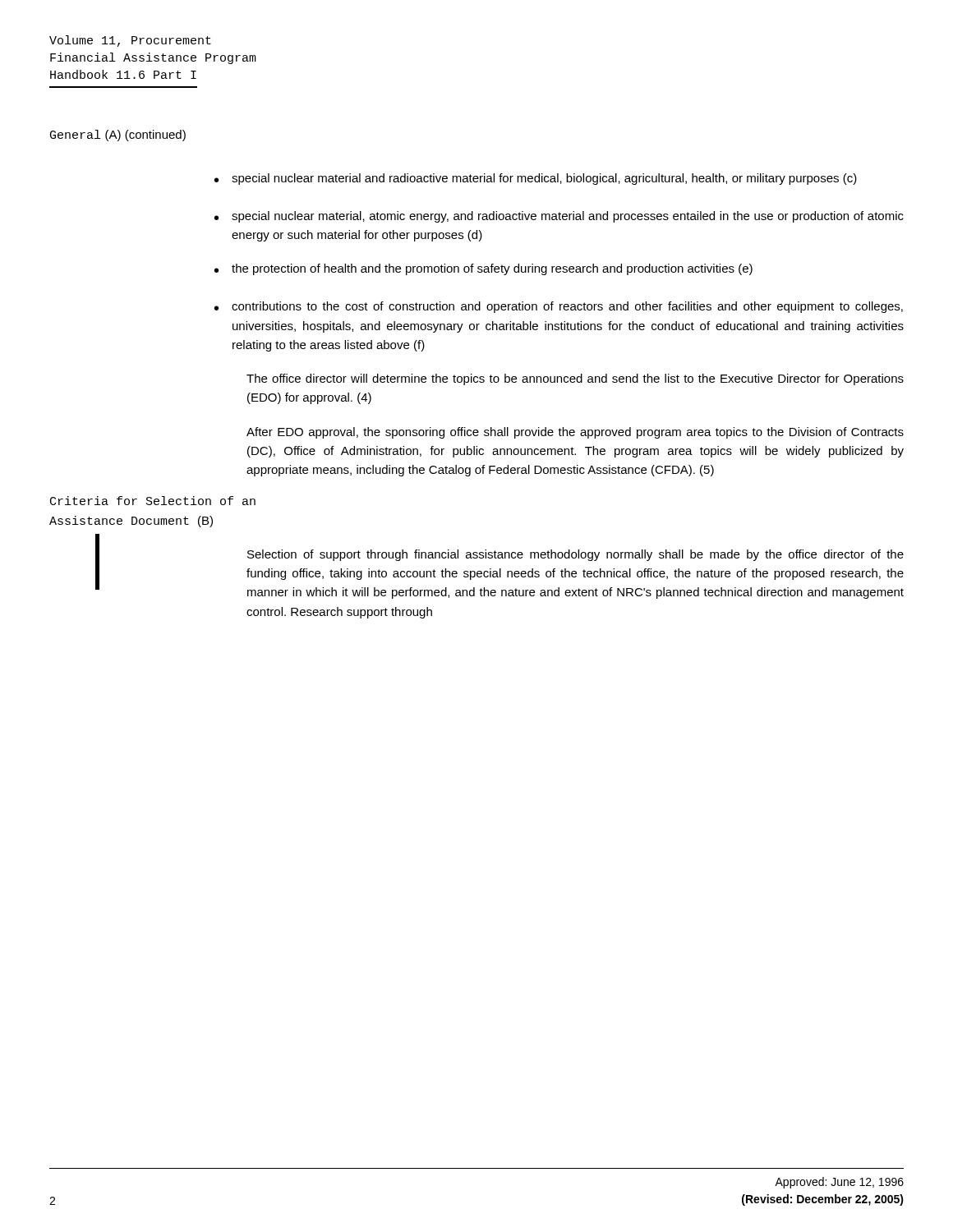The image size is (953, 1232).
Task: Locate the text starting "The office director"
Action: pos(575,388)
